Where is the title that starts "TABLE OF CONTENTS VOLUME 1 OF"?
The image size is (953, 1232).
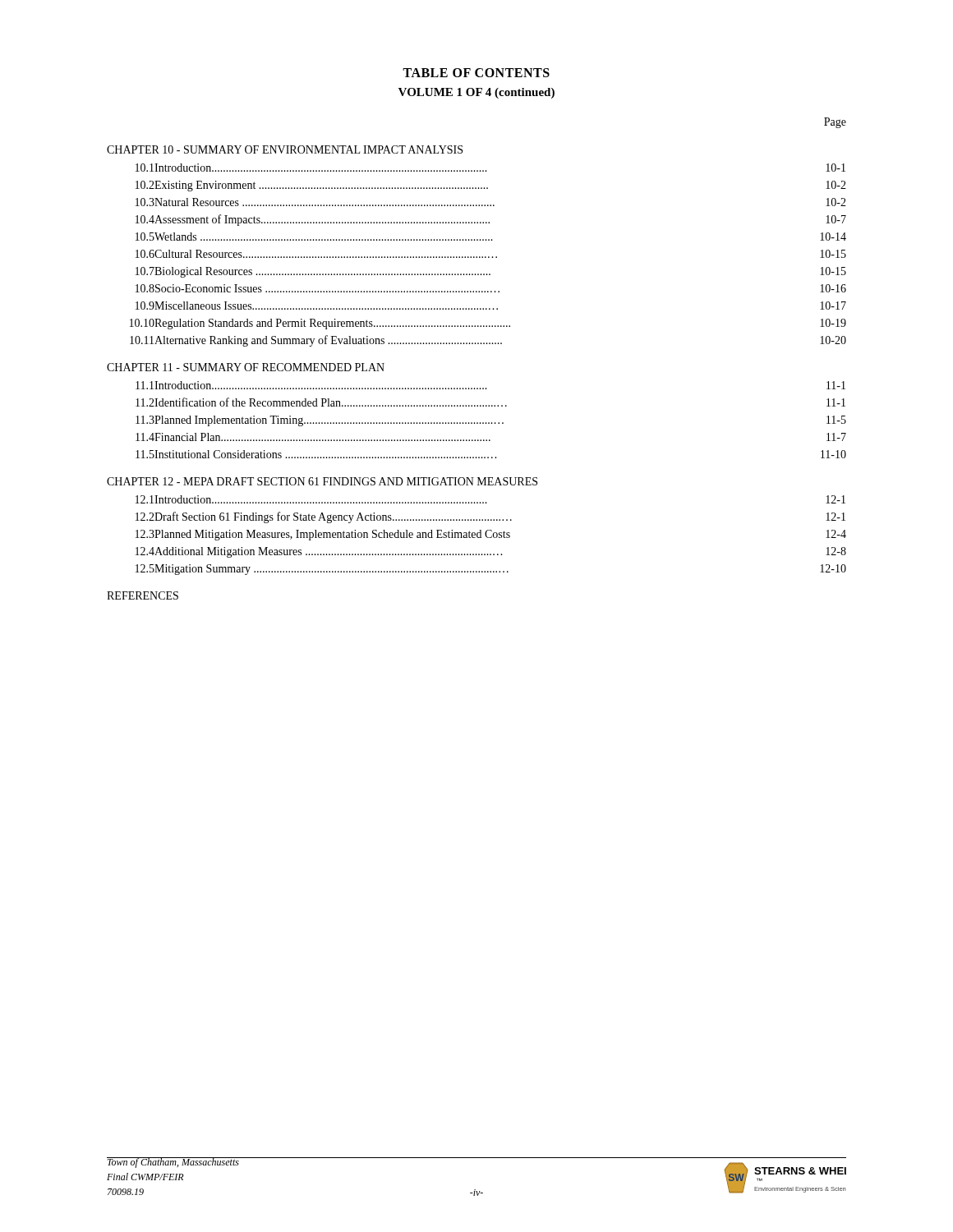[x=476, y=83]
